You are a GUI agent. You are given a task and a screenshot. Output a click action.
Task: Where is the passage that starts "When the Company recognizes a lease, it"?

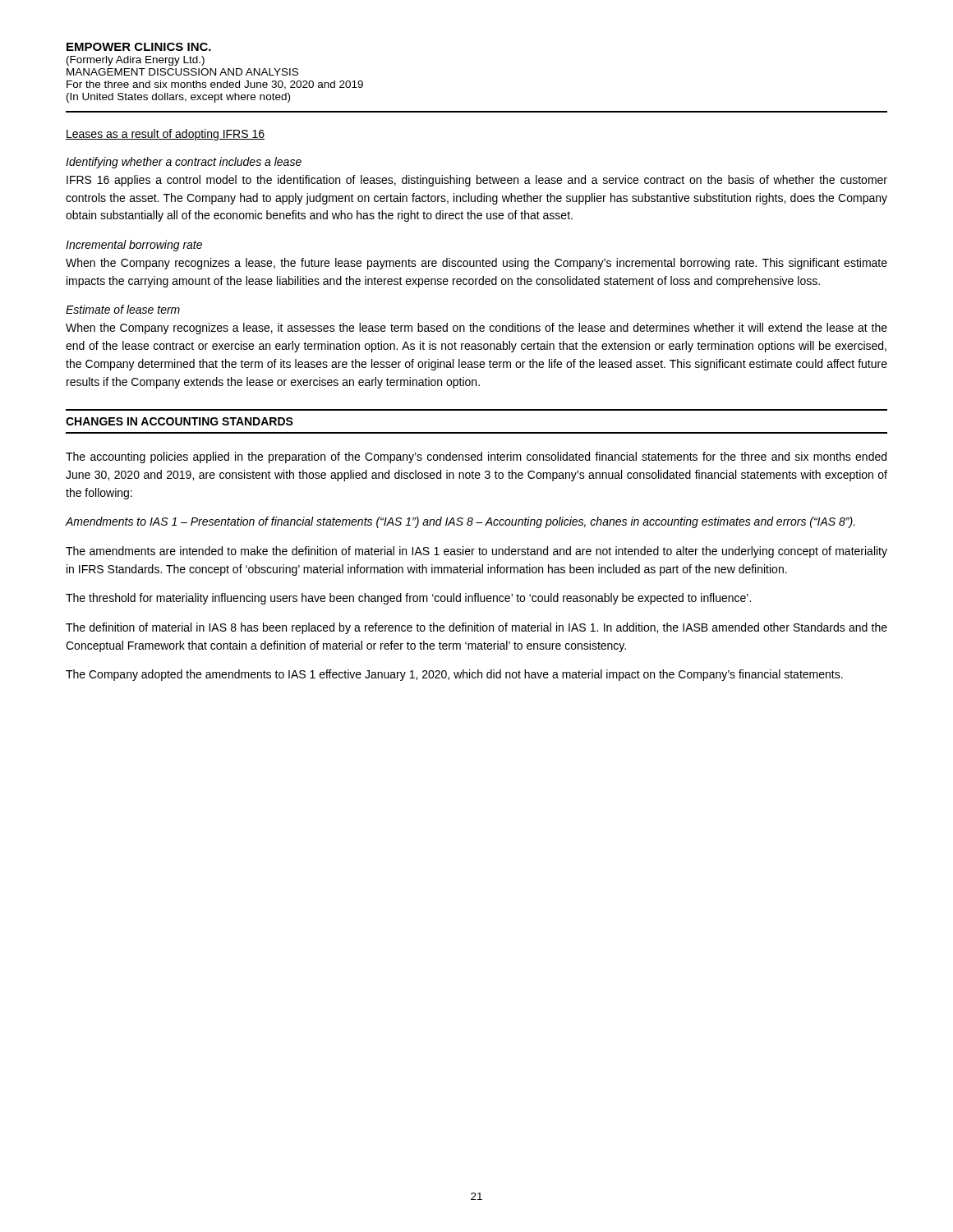(476, 355)
